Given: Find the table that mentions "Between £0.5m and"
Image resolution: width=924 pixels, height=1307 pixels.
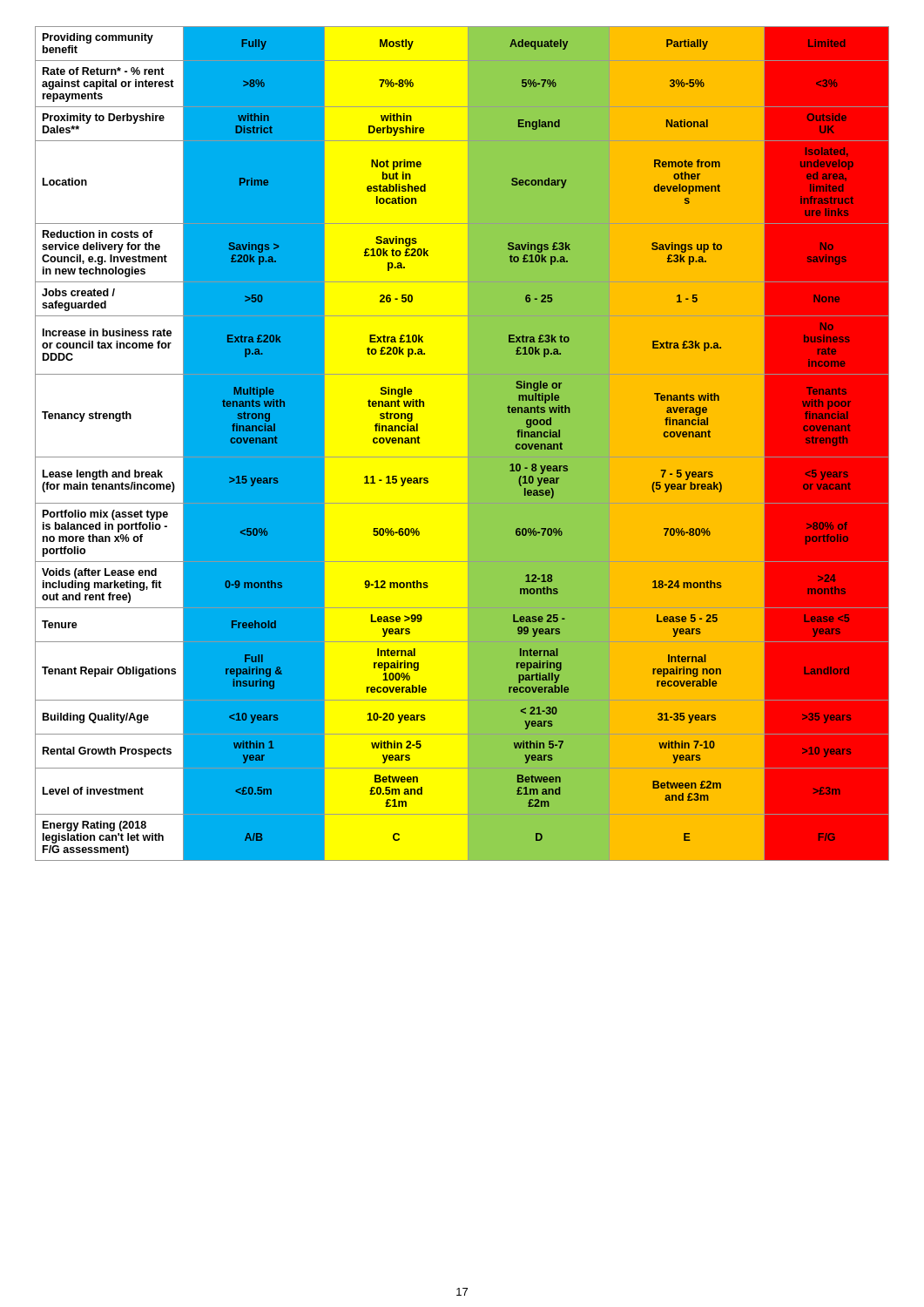Looking at the screenshot, I should [462, 444].
